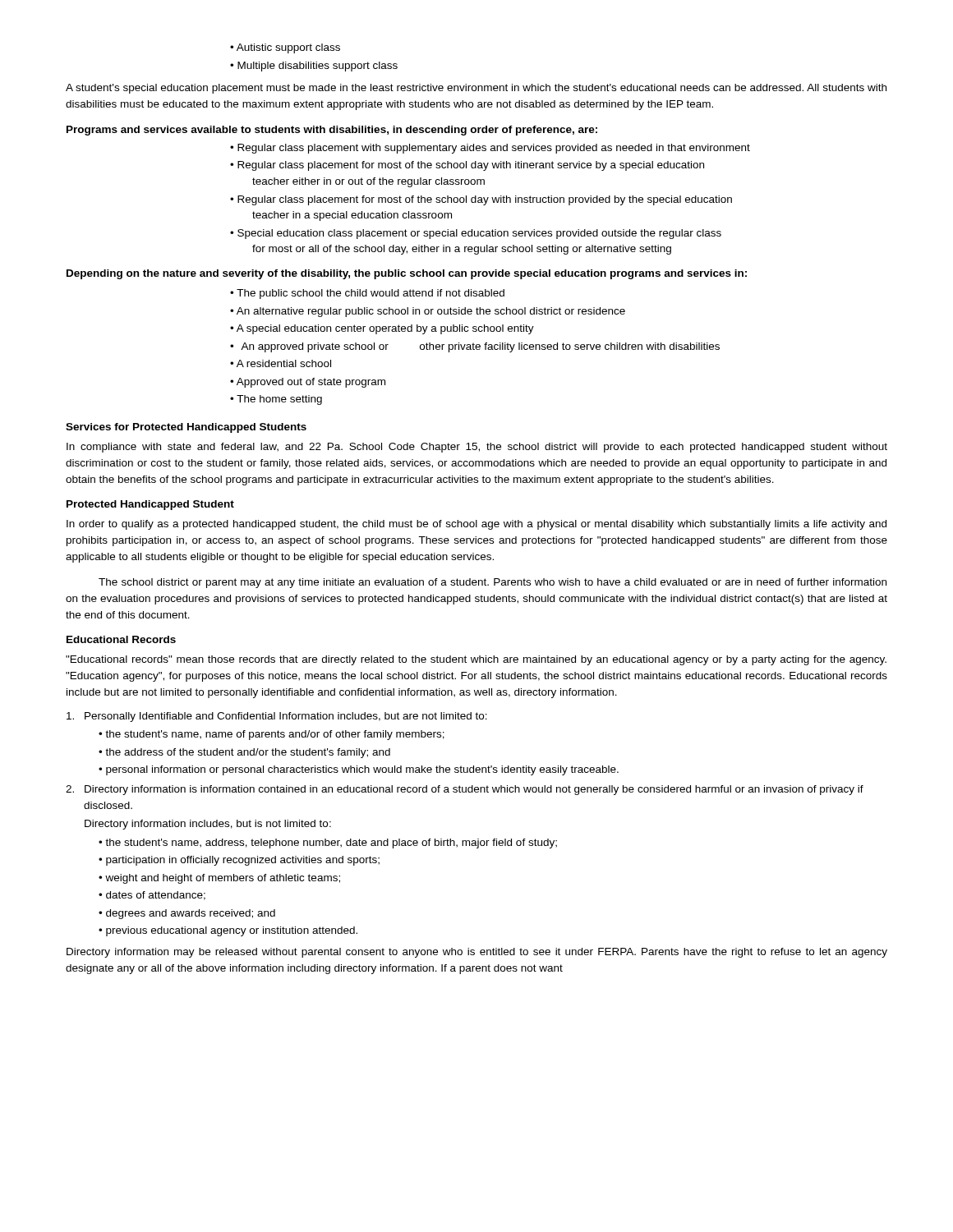Click on the text starting "The school district or parent may"
Screen dimensions: 1232x953
click(x=476, y=598)
